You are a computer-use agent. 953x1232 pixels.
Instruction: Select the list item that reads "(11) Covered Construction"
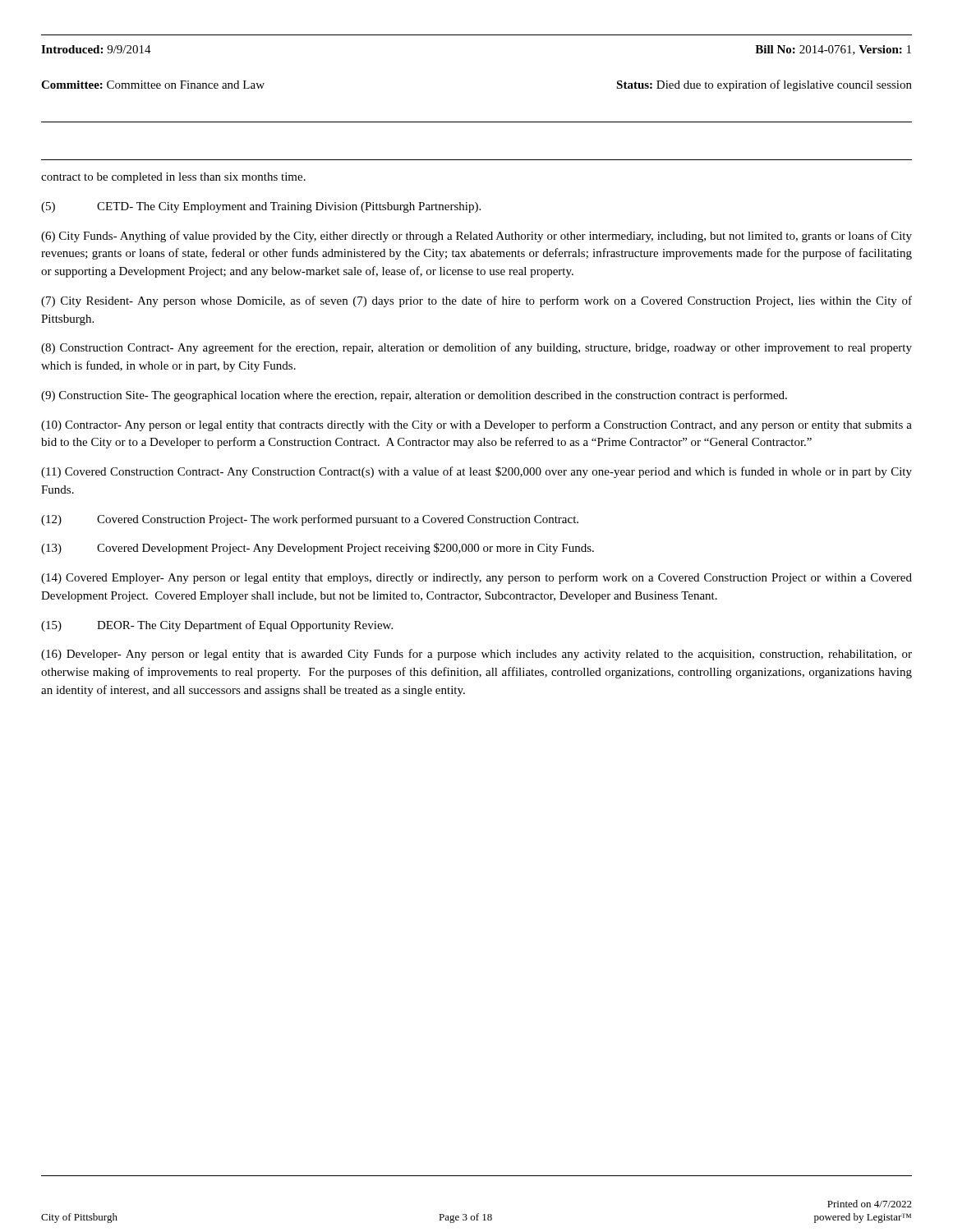pyautogui.click(x=476, y=480)
